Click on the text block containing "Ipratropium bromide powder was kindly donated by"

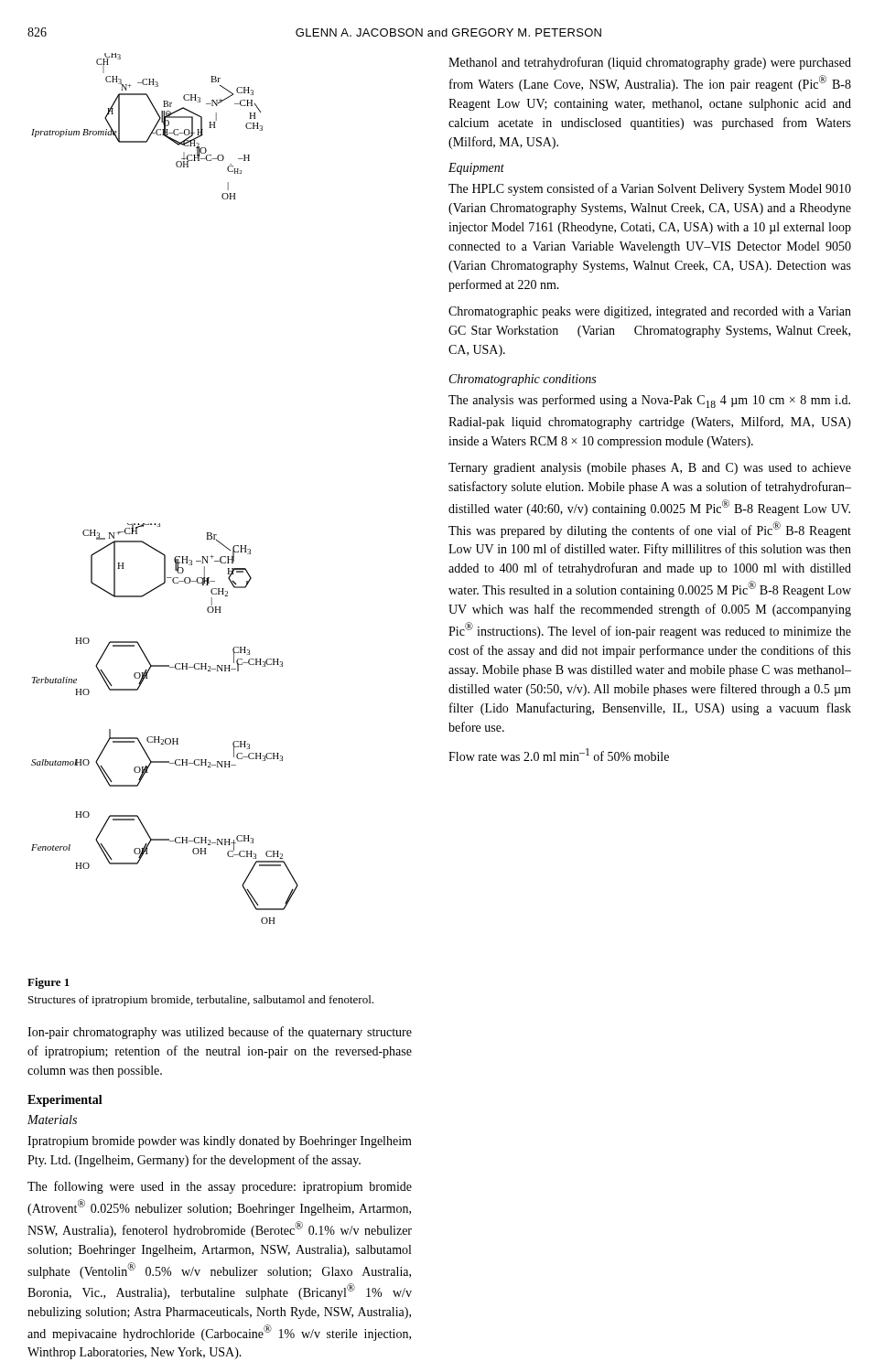(220, 1151)
